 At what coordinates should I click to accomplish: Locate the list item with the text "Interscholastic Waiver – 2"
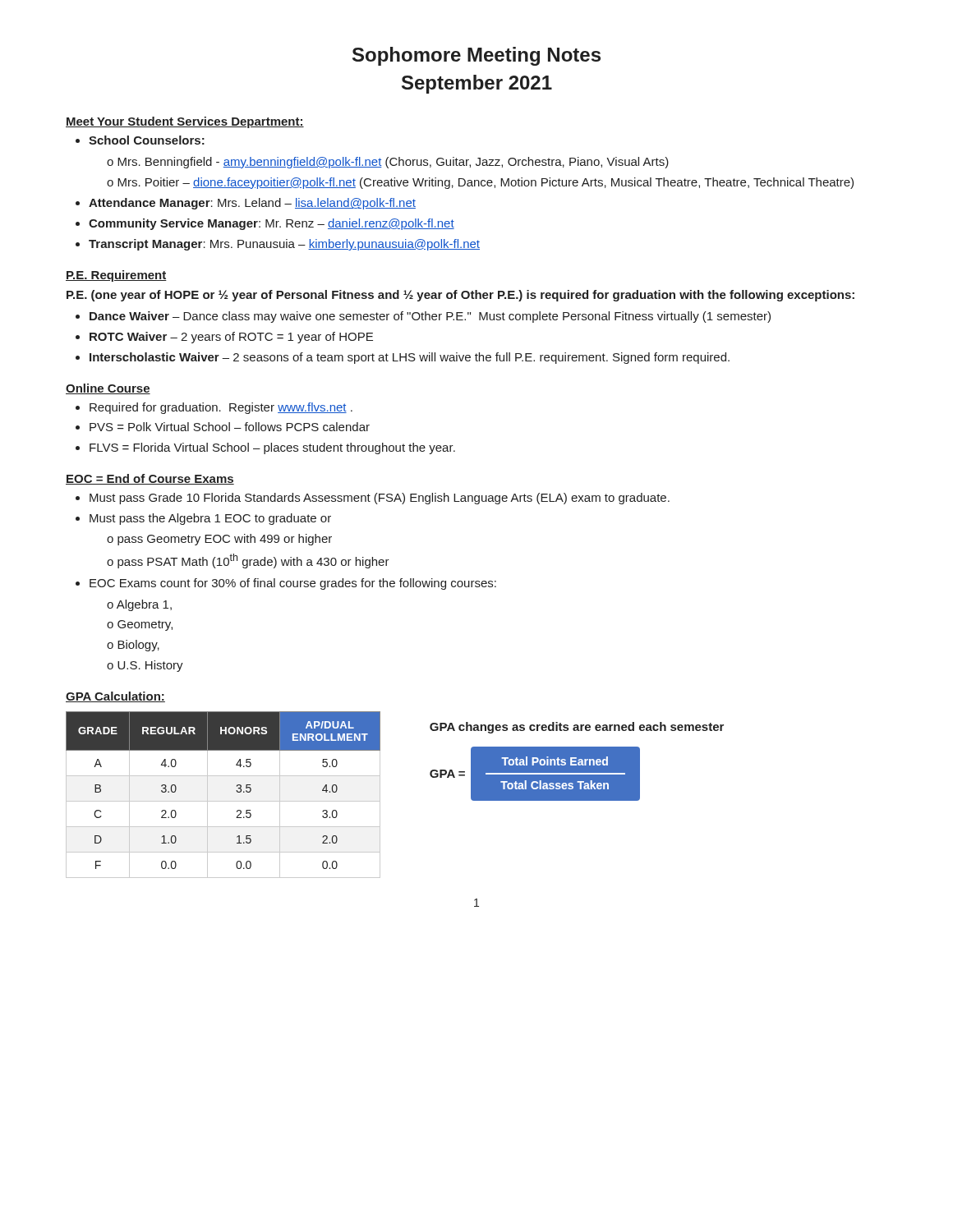pos(410,357)
